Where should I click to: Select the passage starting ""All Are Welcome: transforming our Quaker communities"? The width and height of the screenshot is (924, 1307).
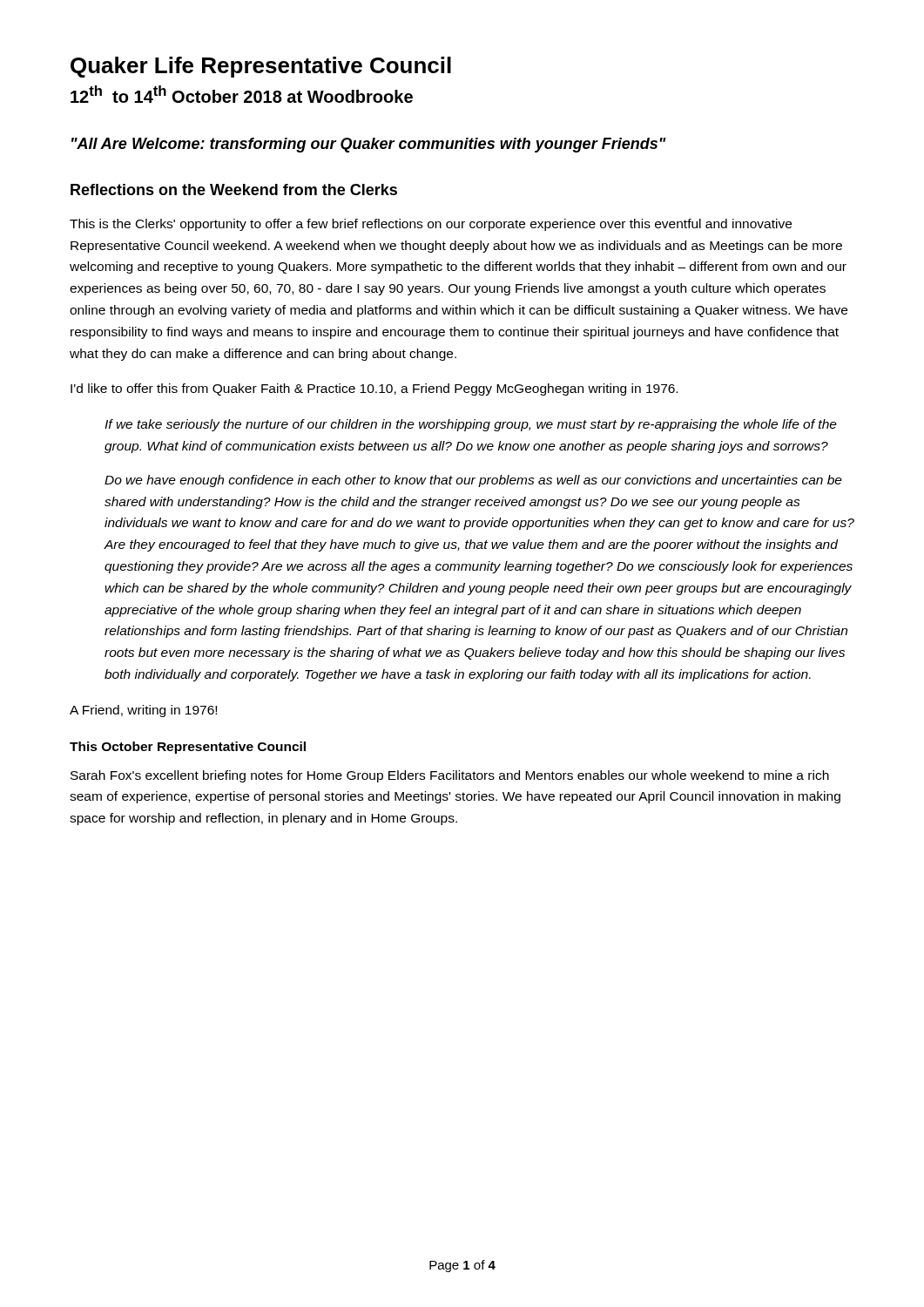click(x=368, y=143)
